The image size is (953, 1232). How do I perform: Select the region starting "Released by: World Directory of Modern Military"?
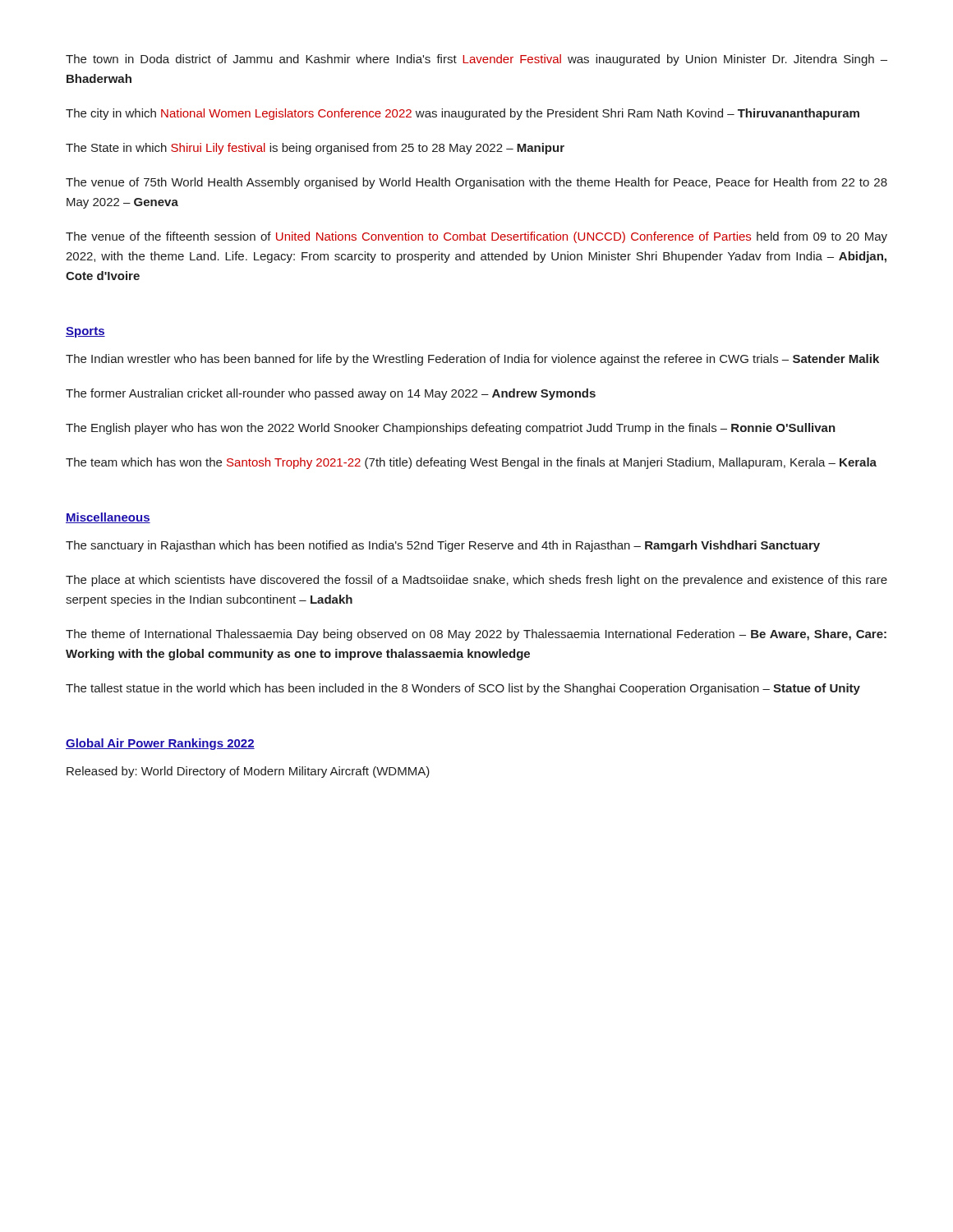(x=248, y=771)
